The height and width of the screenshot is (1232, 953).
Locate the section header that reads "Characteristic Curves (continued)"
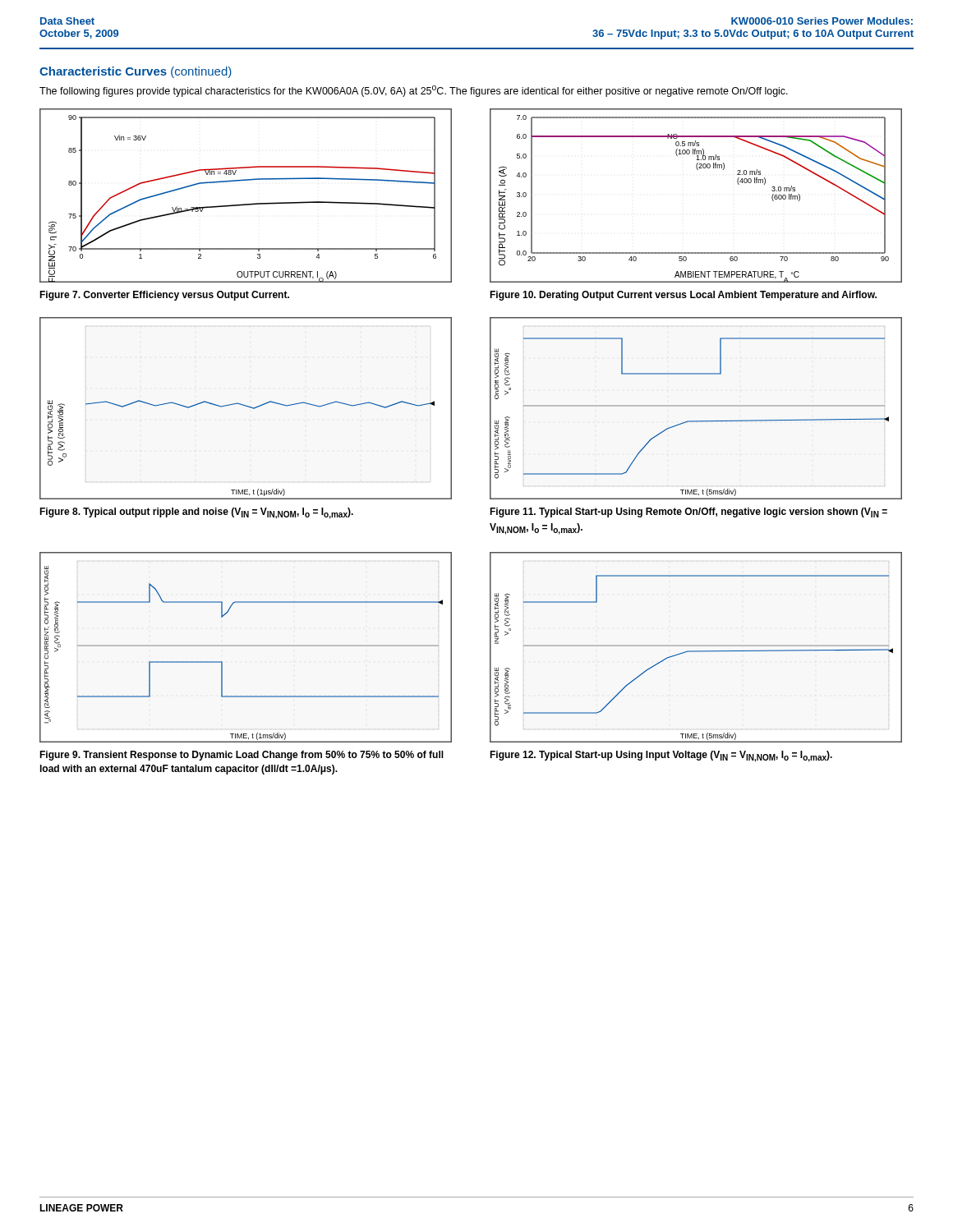pos(136,71)
